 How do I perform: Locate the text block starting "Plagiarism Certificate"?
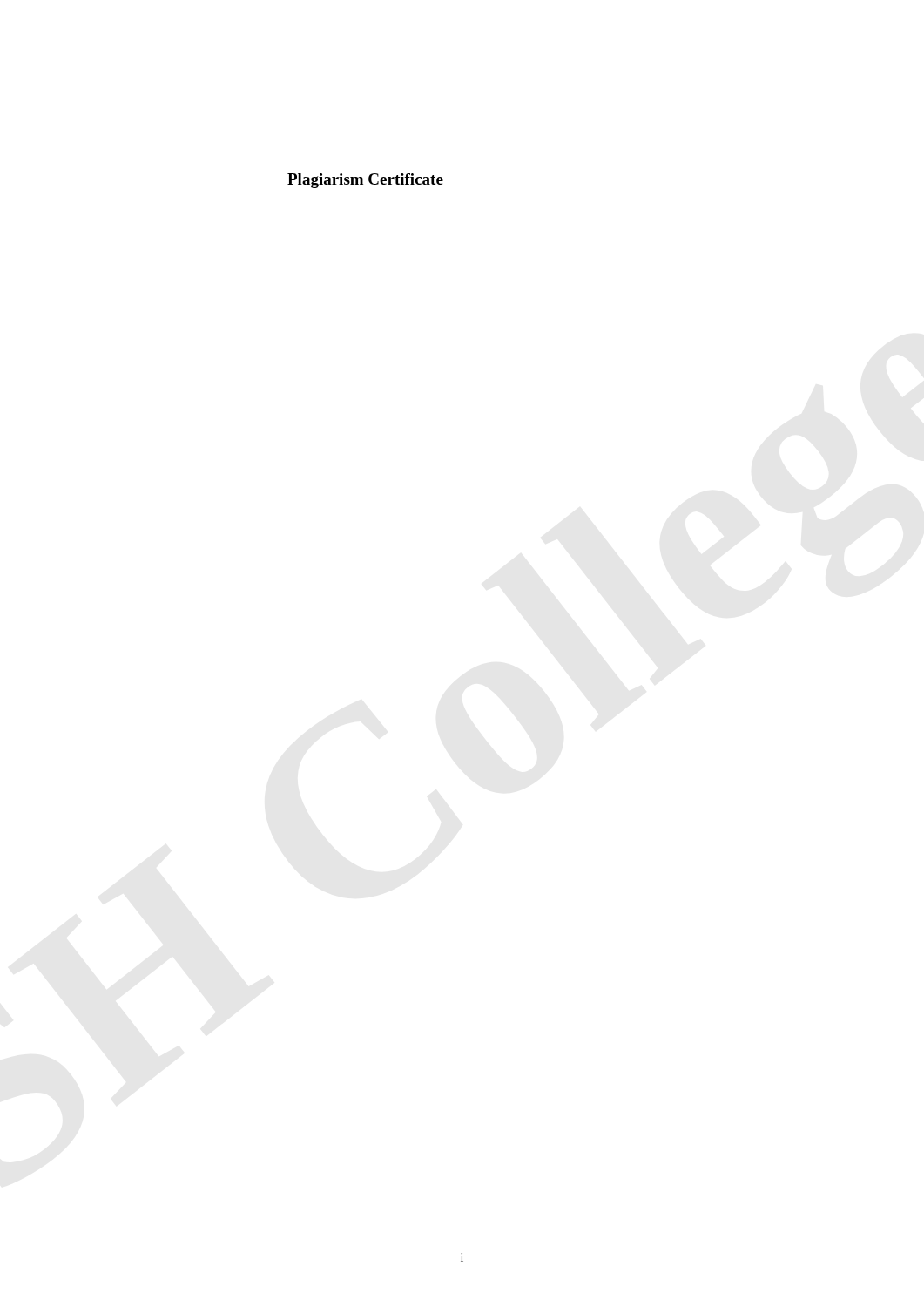click(x=365, y=179)
